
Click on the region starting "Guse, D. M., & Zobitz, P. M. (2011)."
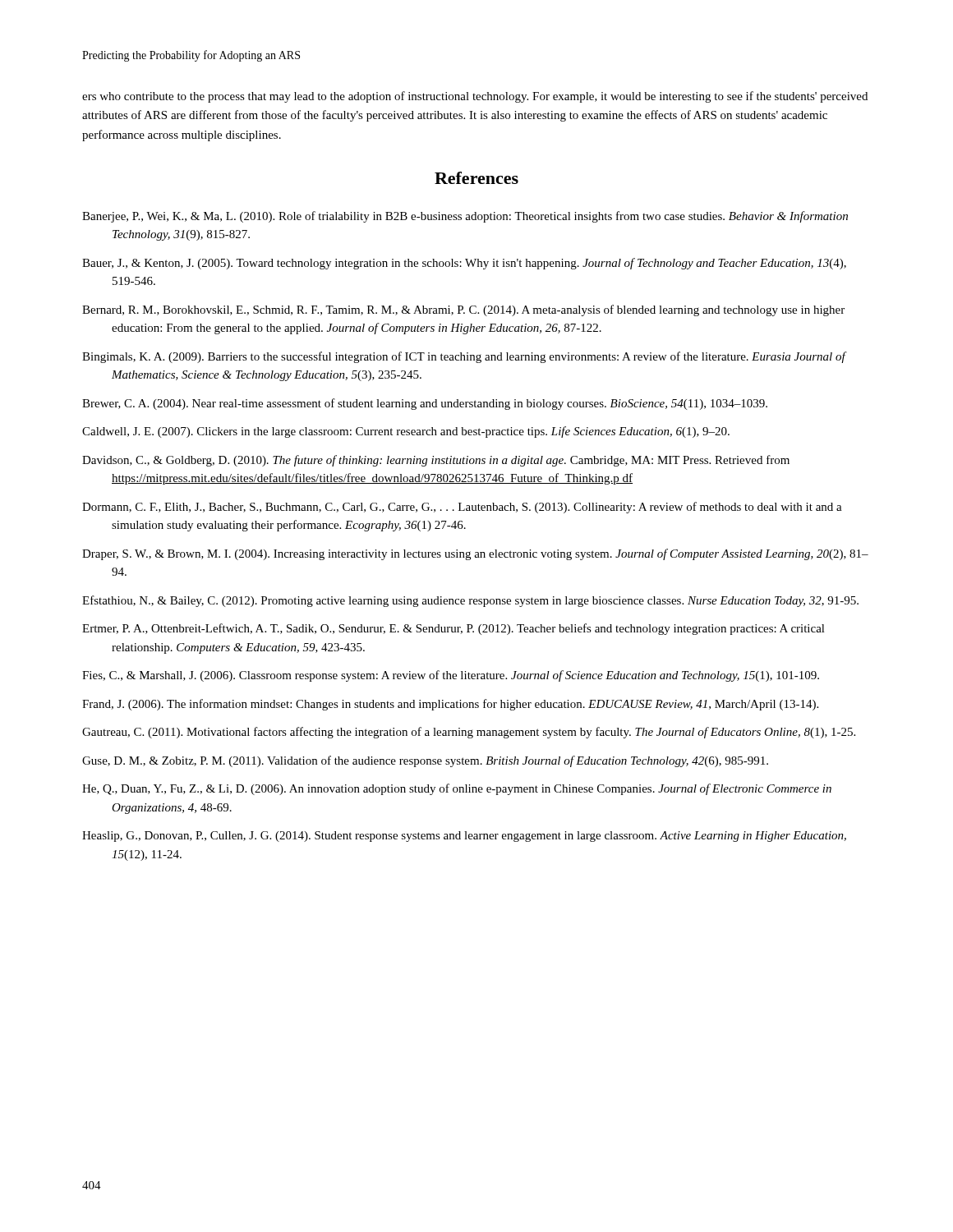pos(426,760)
